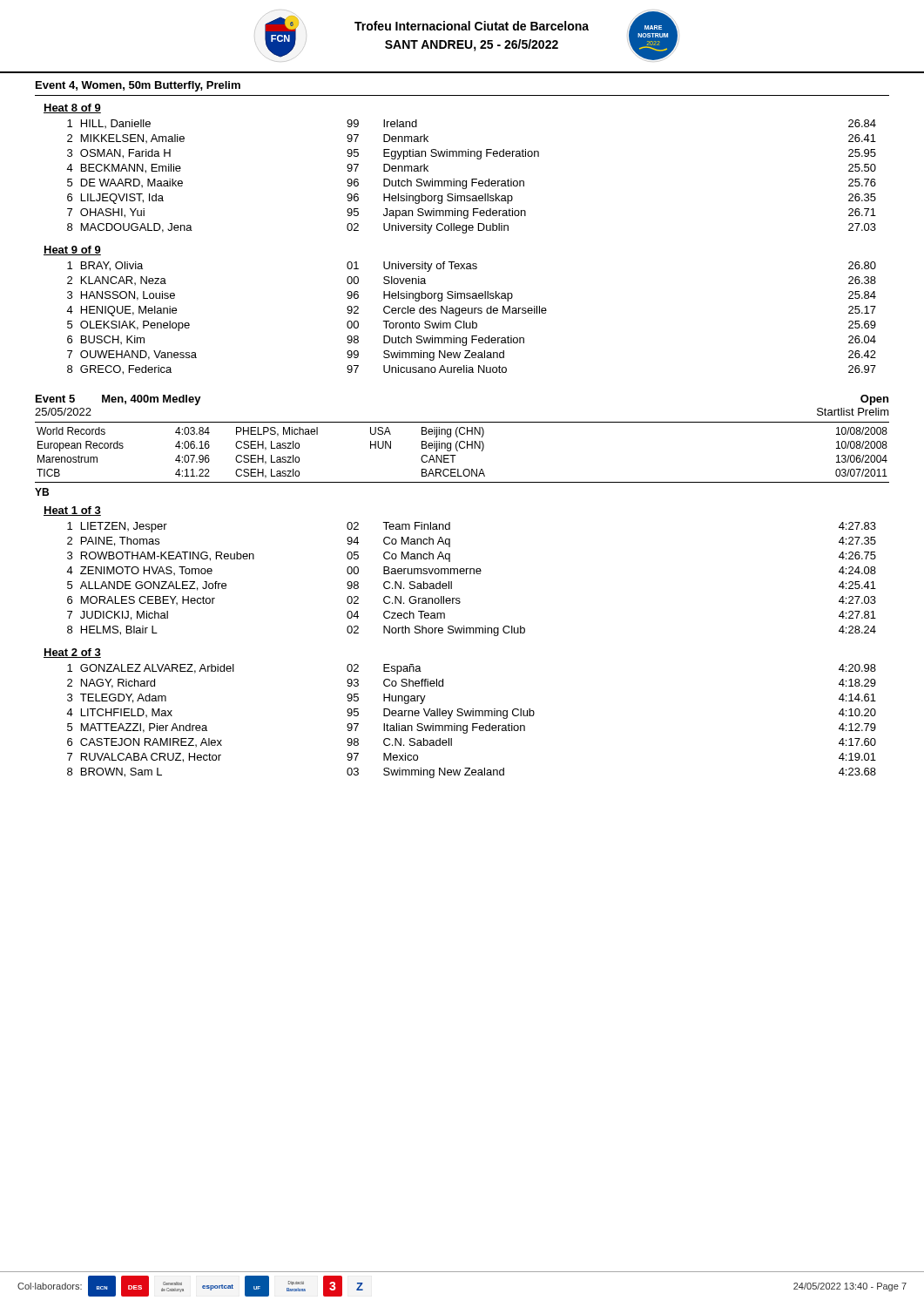Select the table that reads "ZENIMOTO HVAS, Tomoe"
924x1307 pixels.
pos(484,578)
